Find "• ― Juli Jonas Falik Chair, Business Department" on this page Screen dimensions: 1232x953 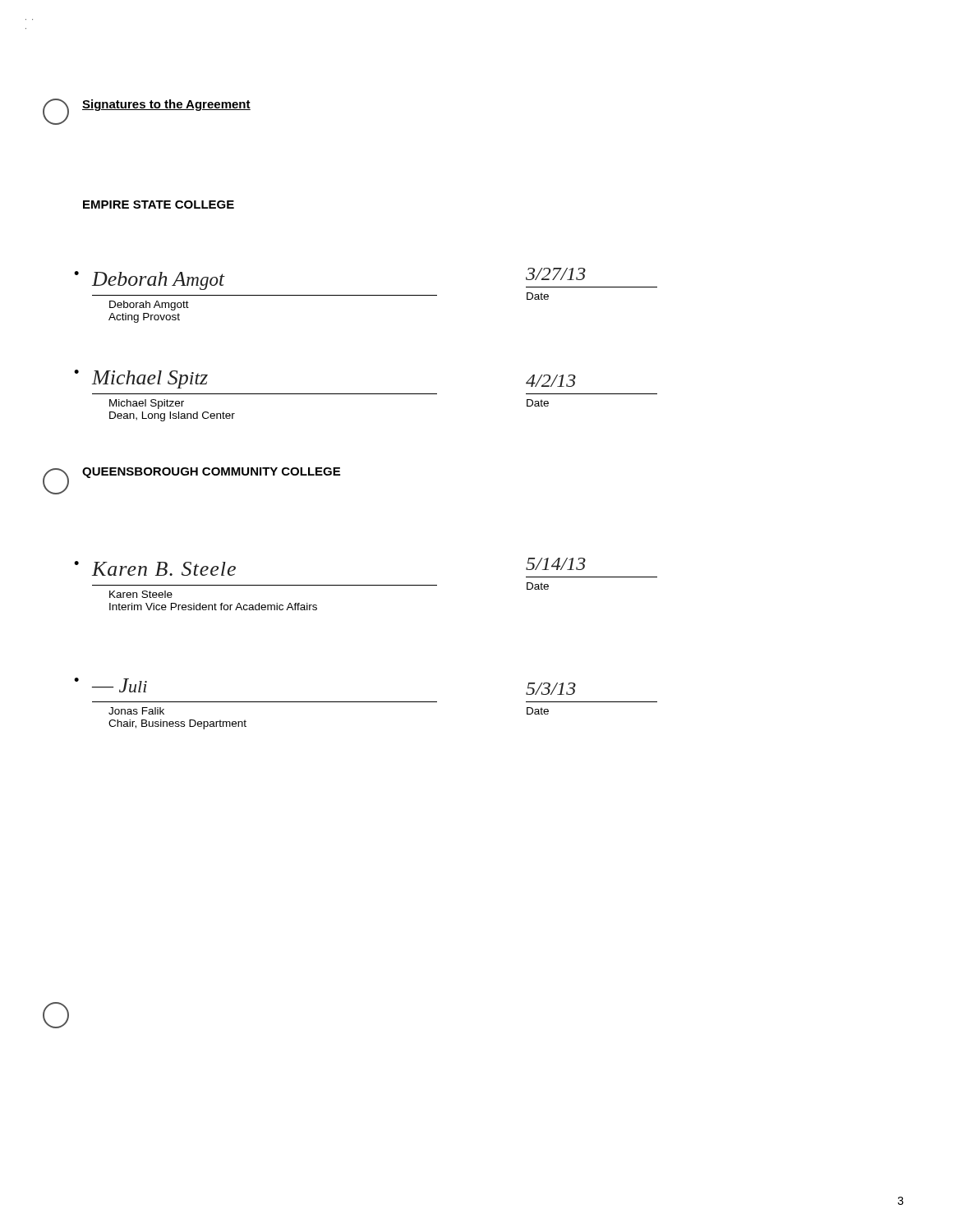[296, 693]
